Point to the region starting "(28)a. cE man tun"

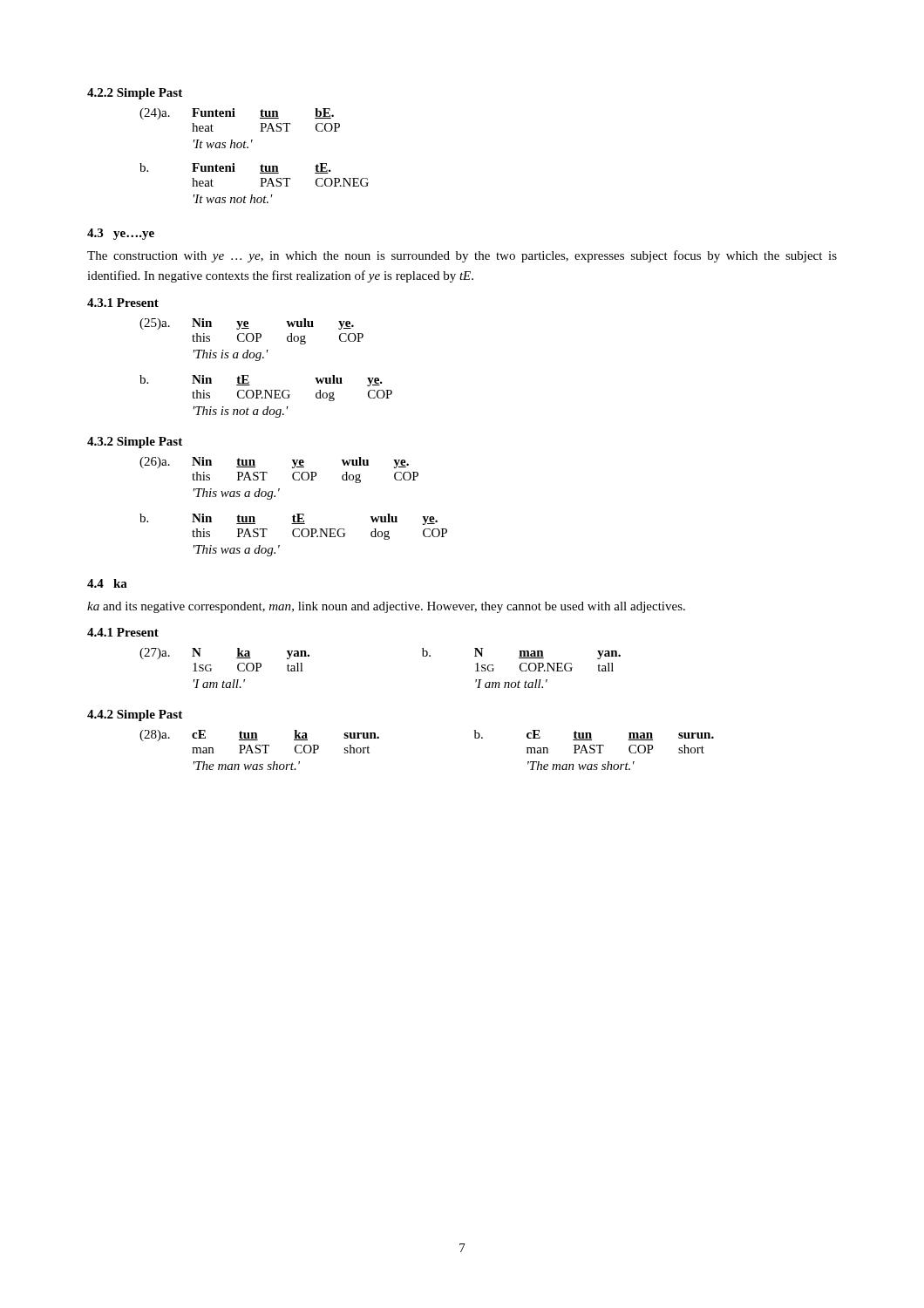(160, 736)
